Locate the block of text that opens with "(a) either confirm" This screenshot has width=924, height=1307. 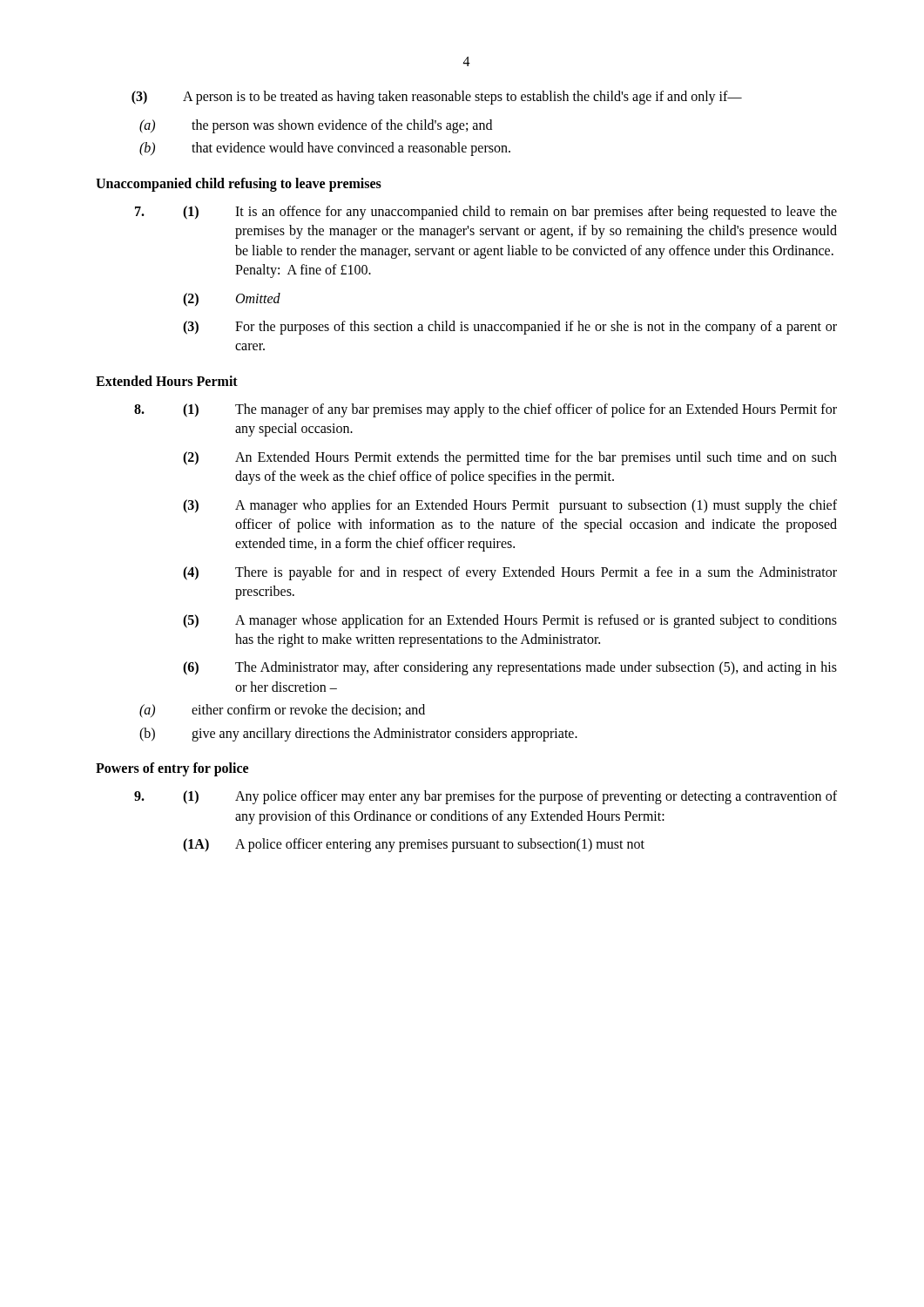(282, 711)
